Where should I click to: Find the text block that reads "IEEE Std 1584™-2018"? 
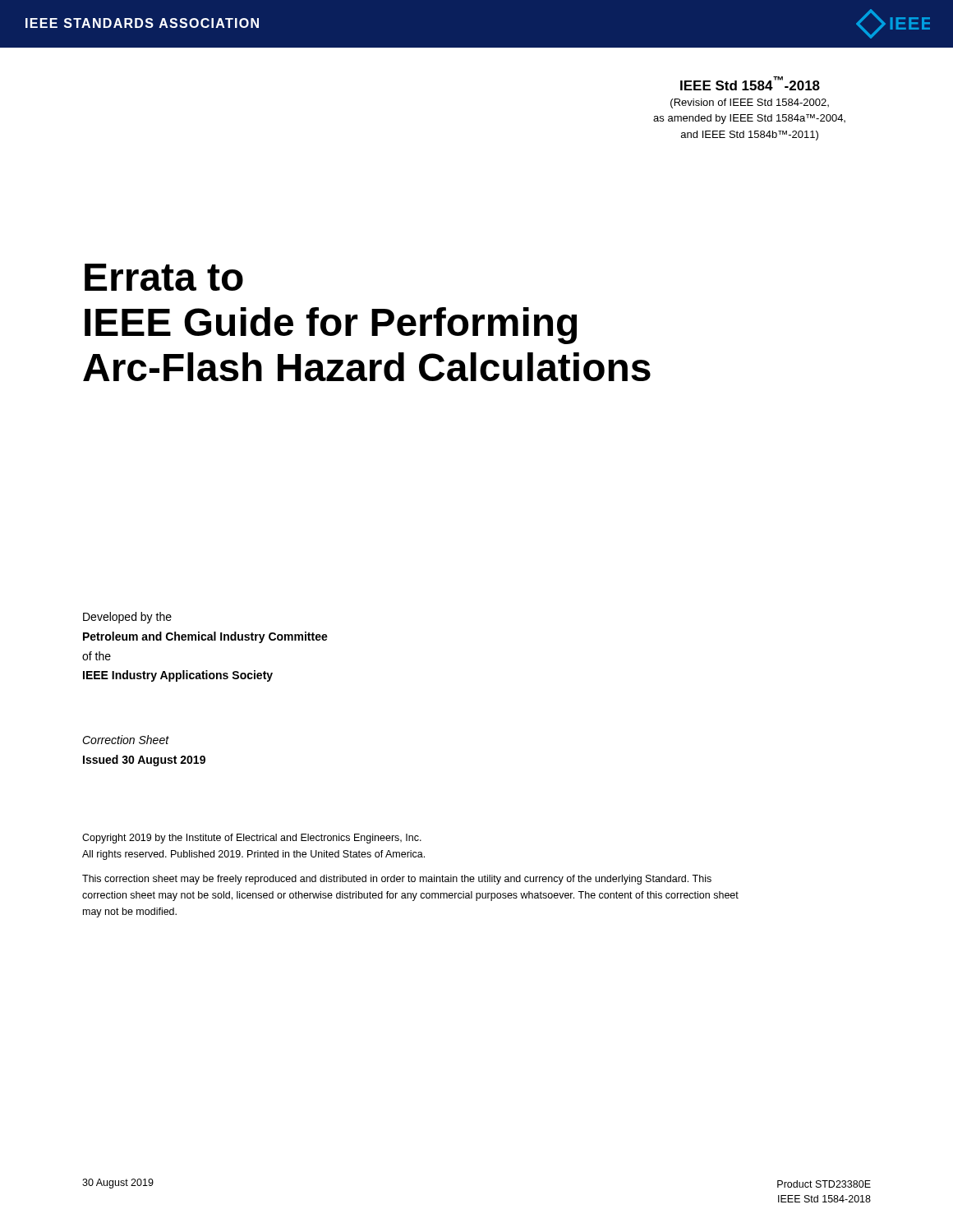pyautogui.click(x=750, y=108)
